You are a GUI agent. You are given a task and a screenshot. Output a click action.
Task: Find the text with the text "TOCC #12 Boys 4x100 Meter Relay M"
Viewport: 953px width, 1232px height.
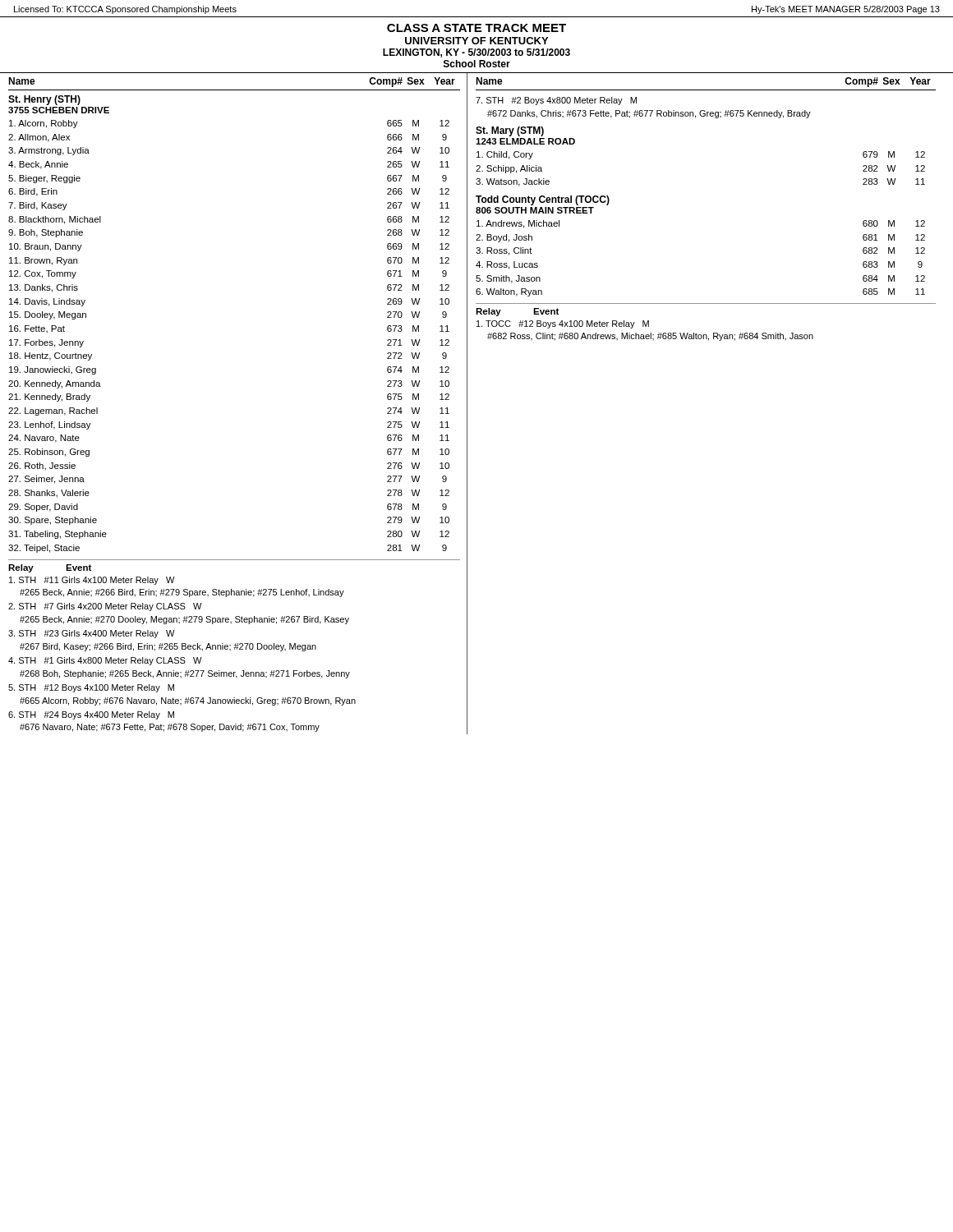coord(563,324)
